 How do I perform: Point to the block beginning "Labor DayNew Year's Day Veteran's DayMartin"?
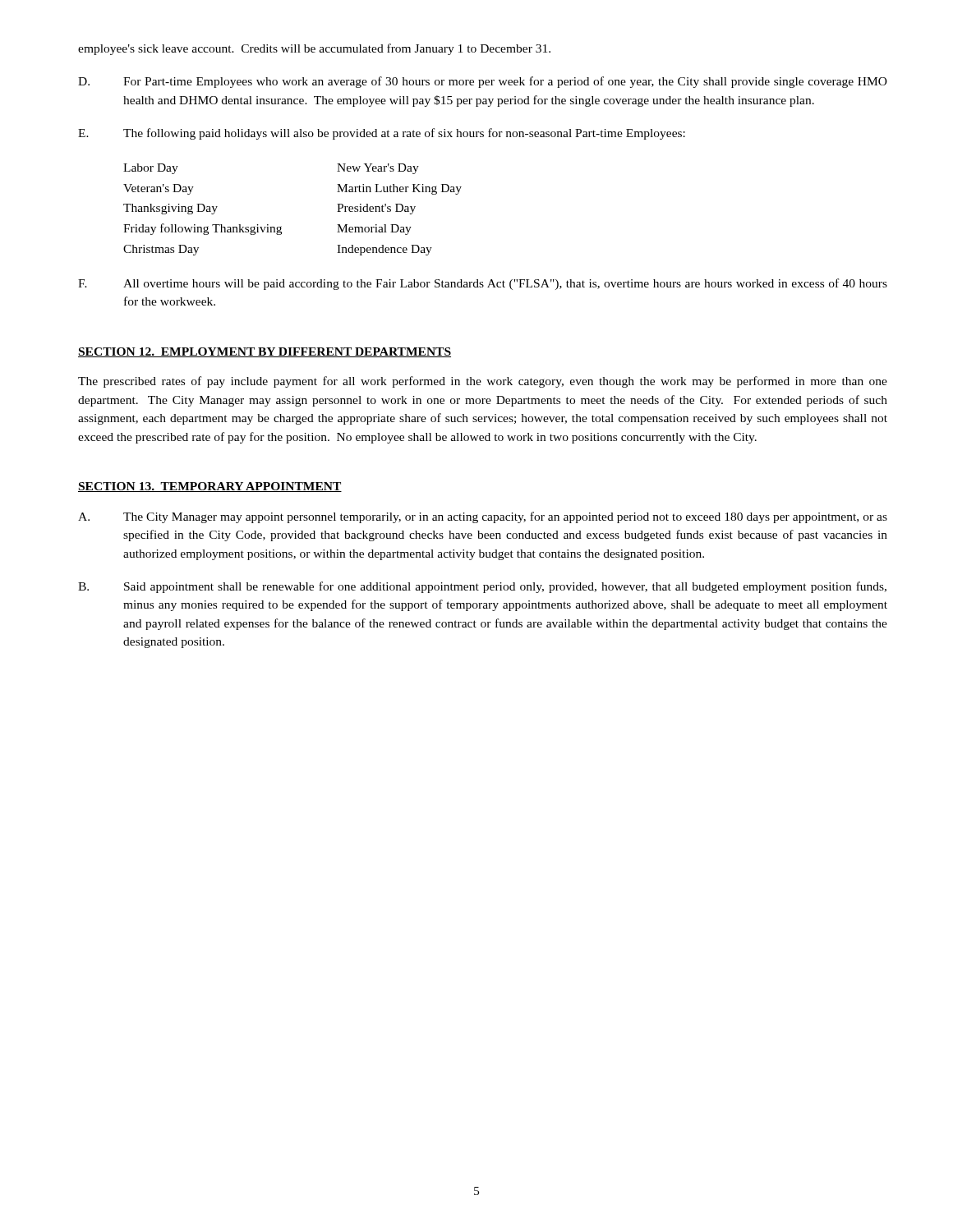point(152,169)
